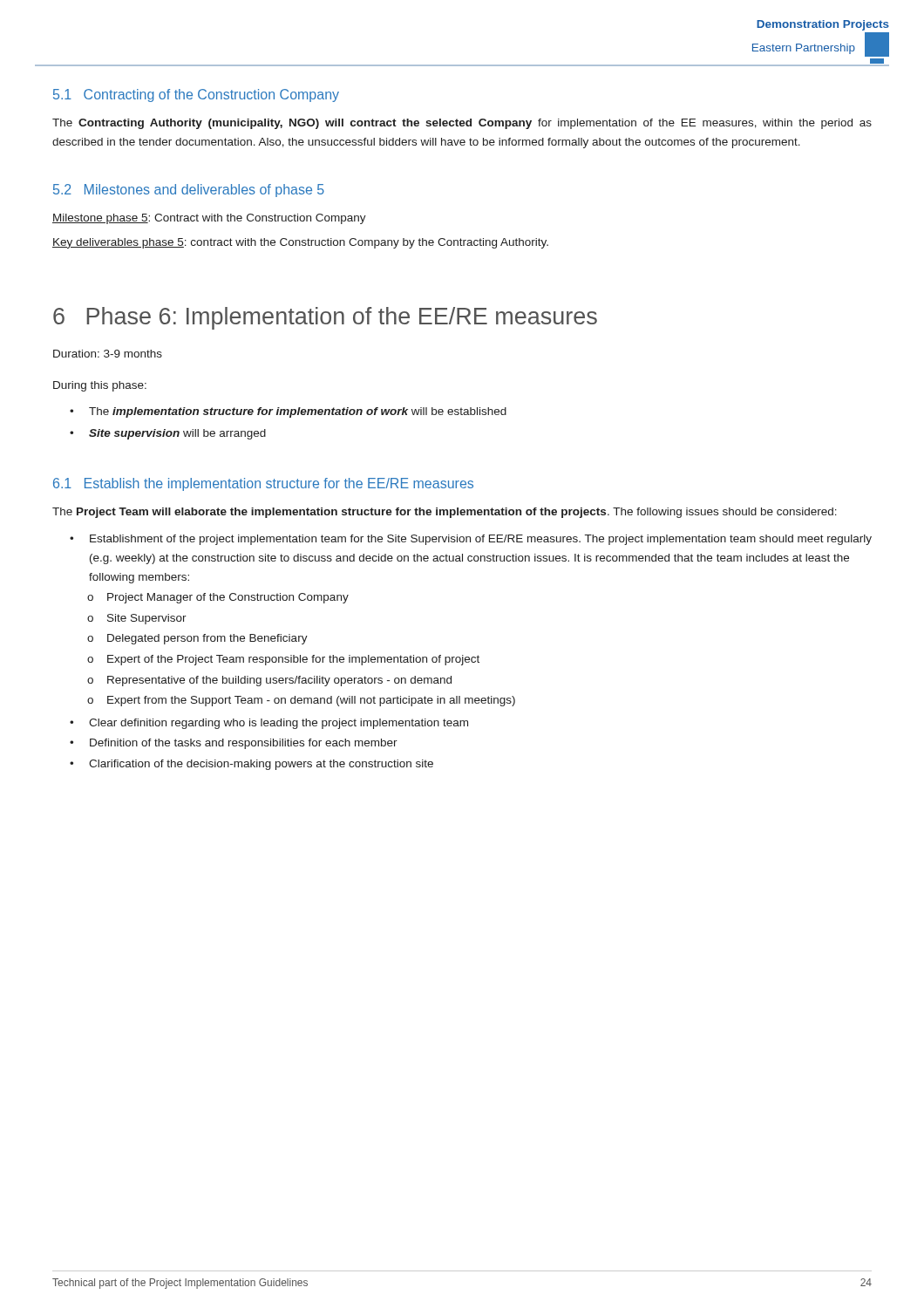Where is the passage that starts "o Expert of the"?
Viewport: 924px width, 1308px height.
point(479,659)
